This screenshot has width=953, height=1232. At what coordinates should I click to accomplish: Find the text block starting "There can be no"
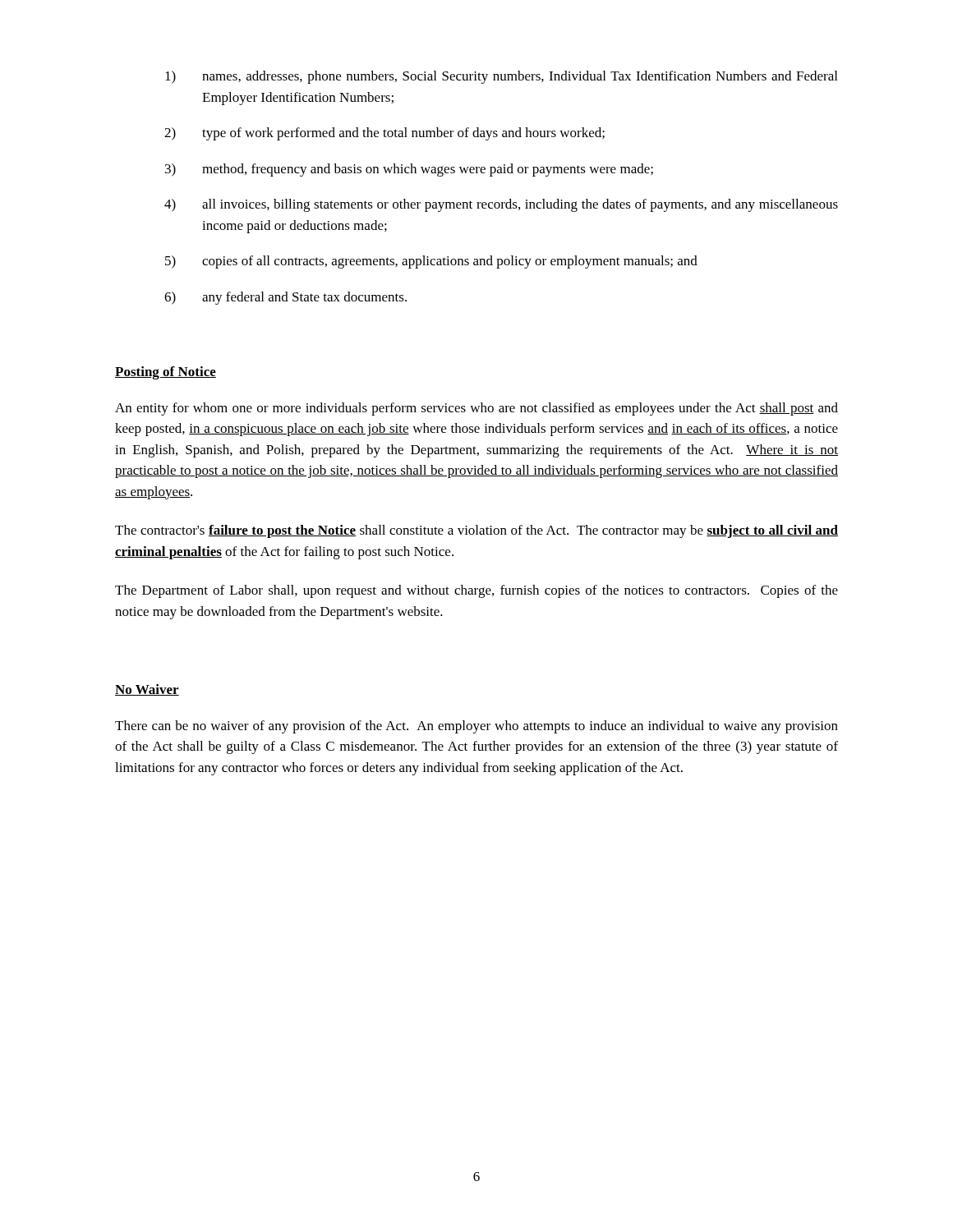point(476,746)
